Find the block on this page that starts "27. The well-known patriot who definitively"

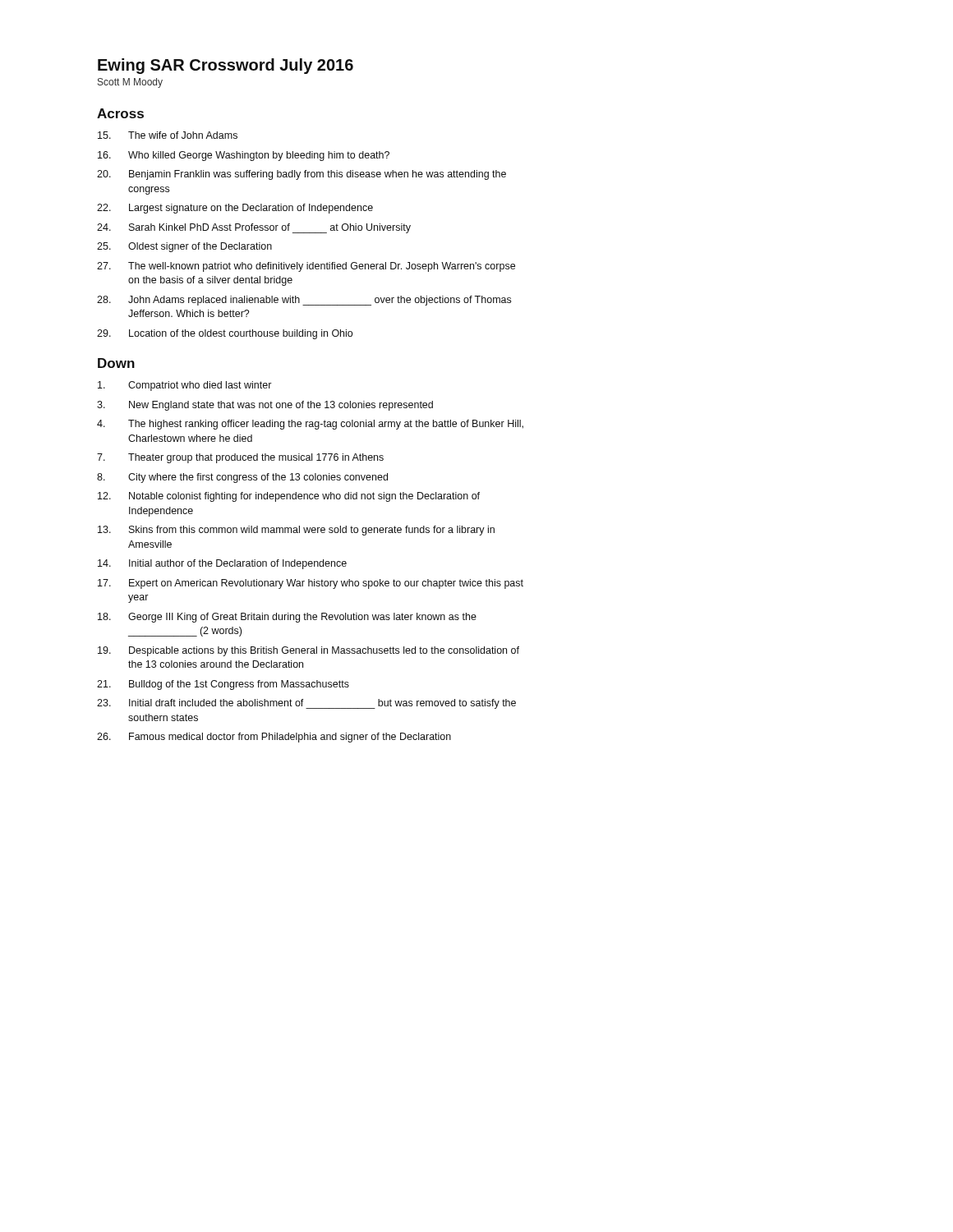tap(311, 274)
